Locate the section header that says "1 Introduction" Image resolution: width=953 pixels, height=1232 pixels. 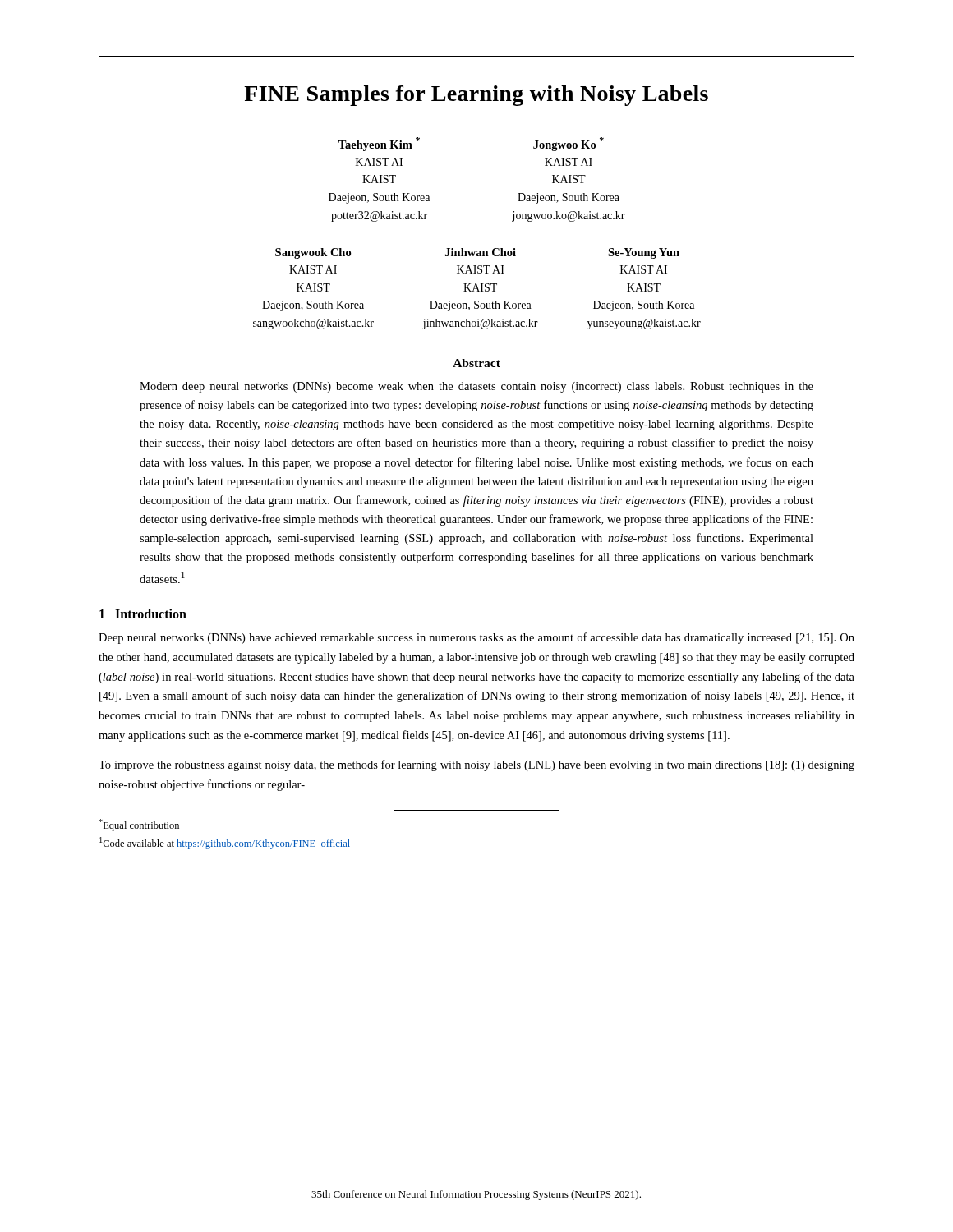142,614
